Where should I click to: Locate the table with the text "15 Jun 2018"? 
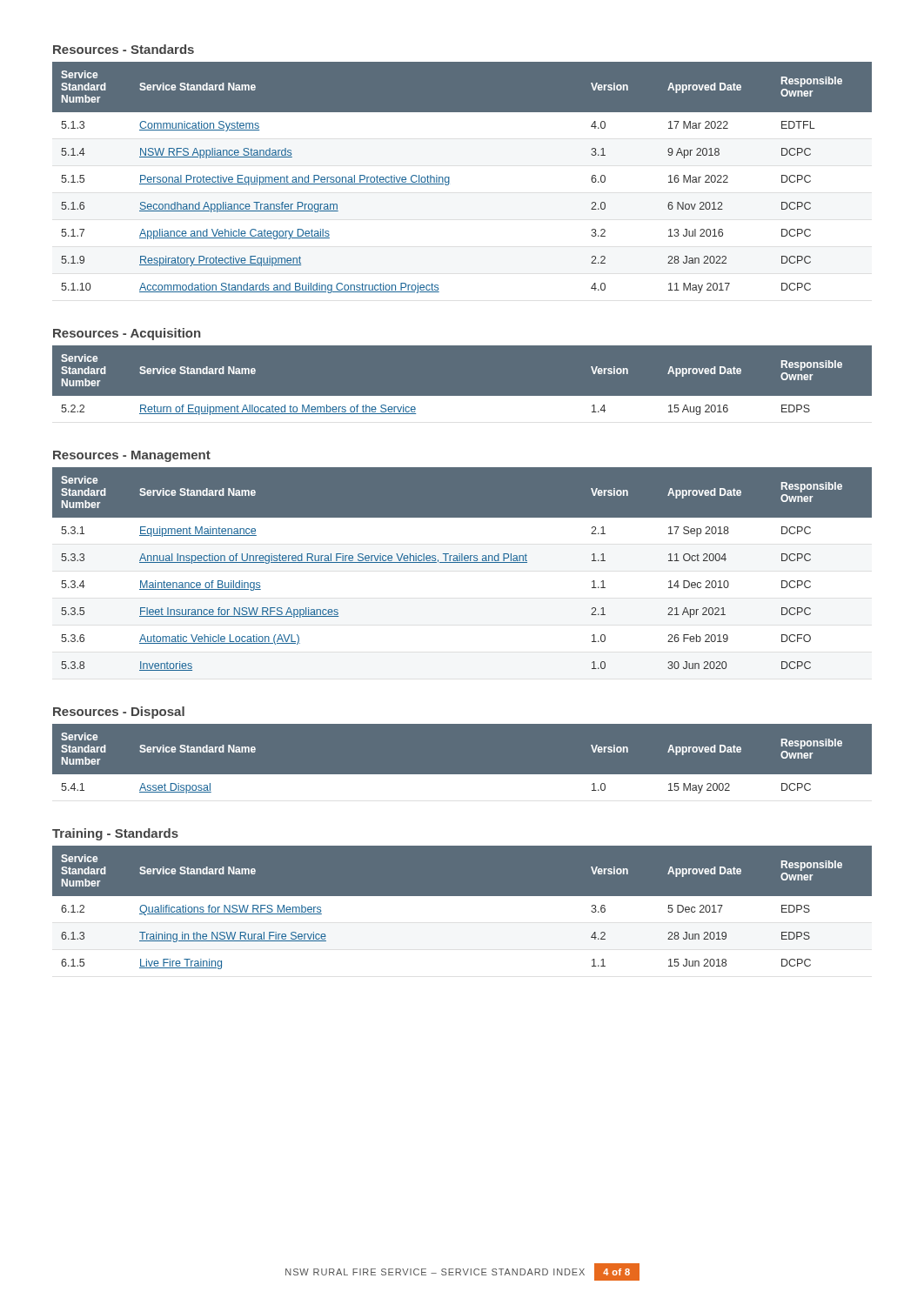click(462, 911)
